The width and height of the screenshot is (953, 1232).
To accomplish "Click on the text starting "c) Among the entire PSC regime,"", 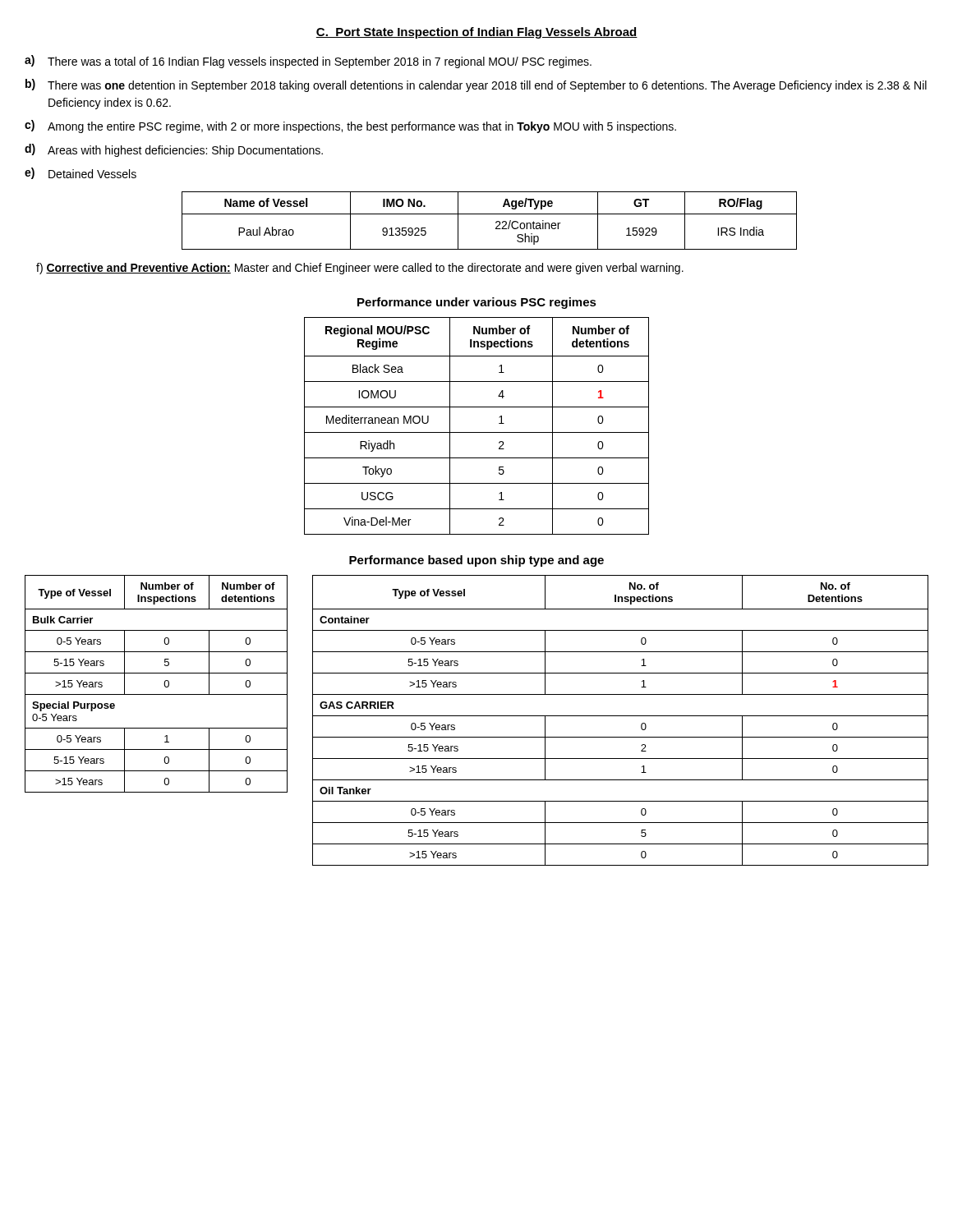I will pos(476,127).
